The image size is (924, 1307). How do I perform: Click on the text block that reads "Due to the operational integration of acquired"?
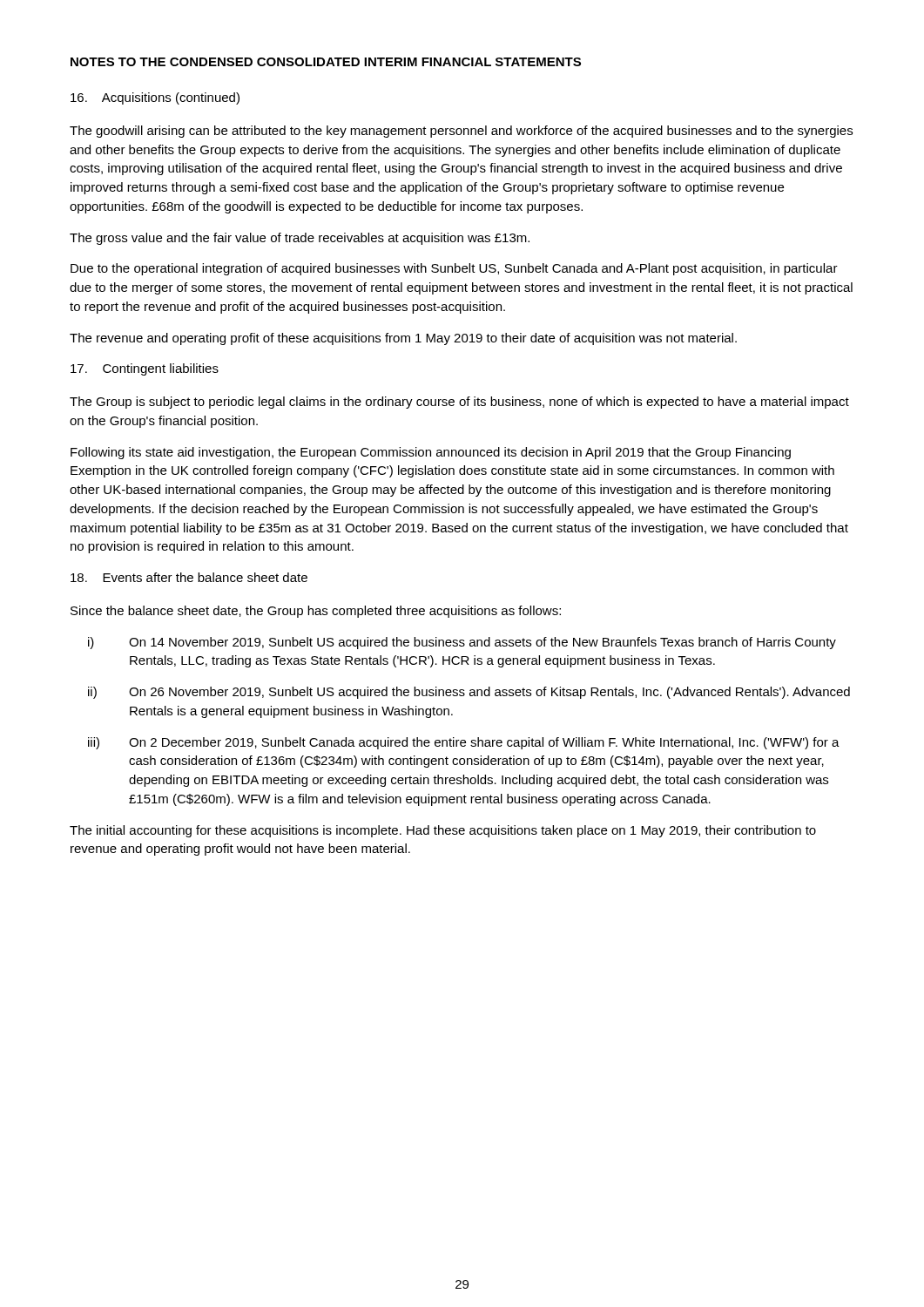(x=461, y=287)
